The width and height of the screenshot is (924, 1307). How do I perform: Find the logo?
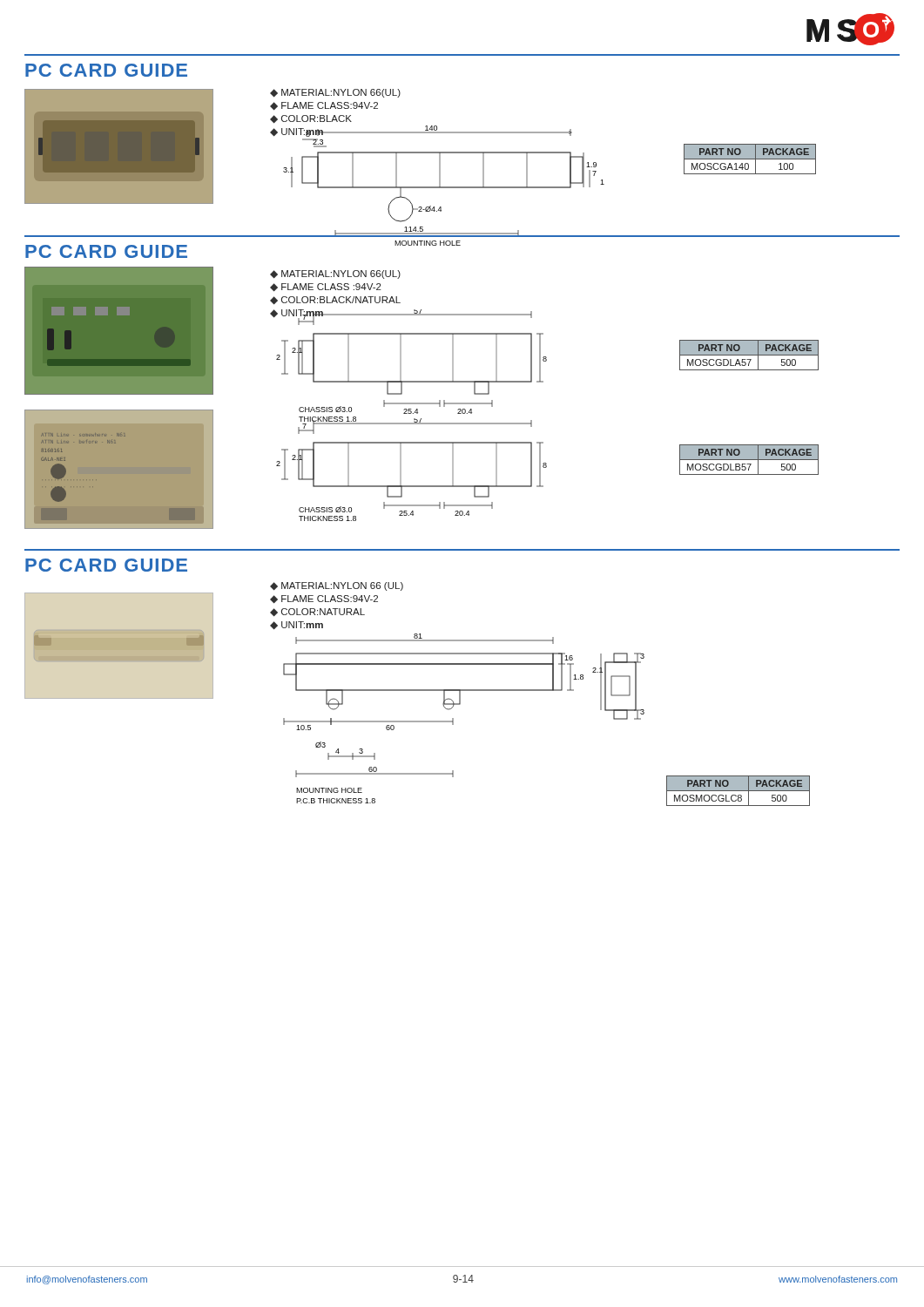click(x=855, y=30)
